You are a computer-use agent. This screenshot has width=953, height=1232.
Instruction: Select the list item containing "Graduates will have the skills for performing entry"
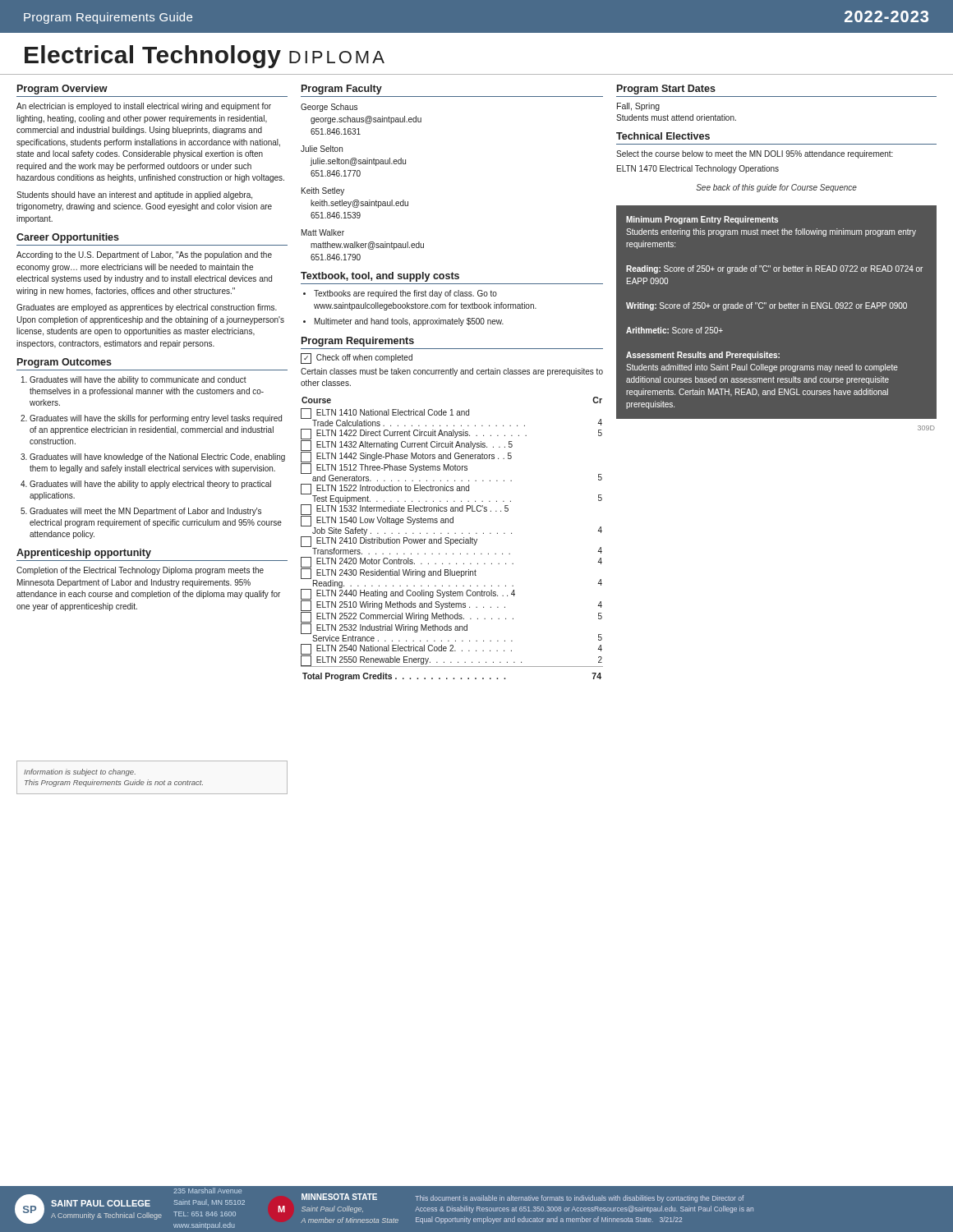point(156,430)
